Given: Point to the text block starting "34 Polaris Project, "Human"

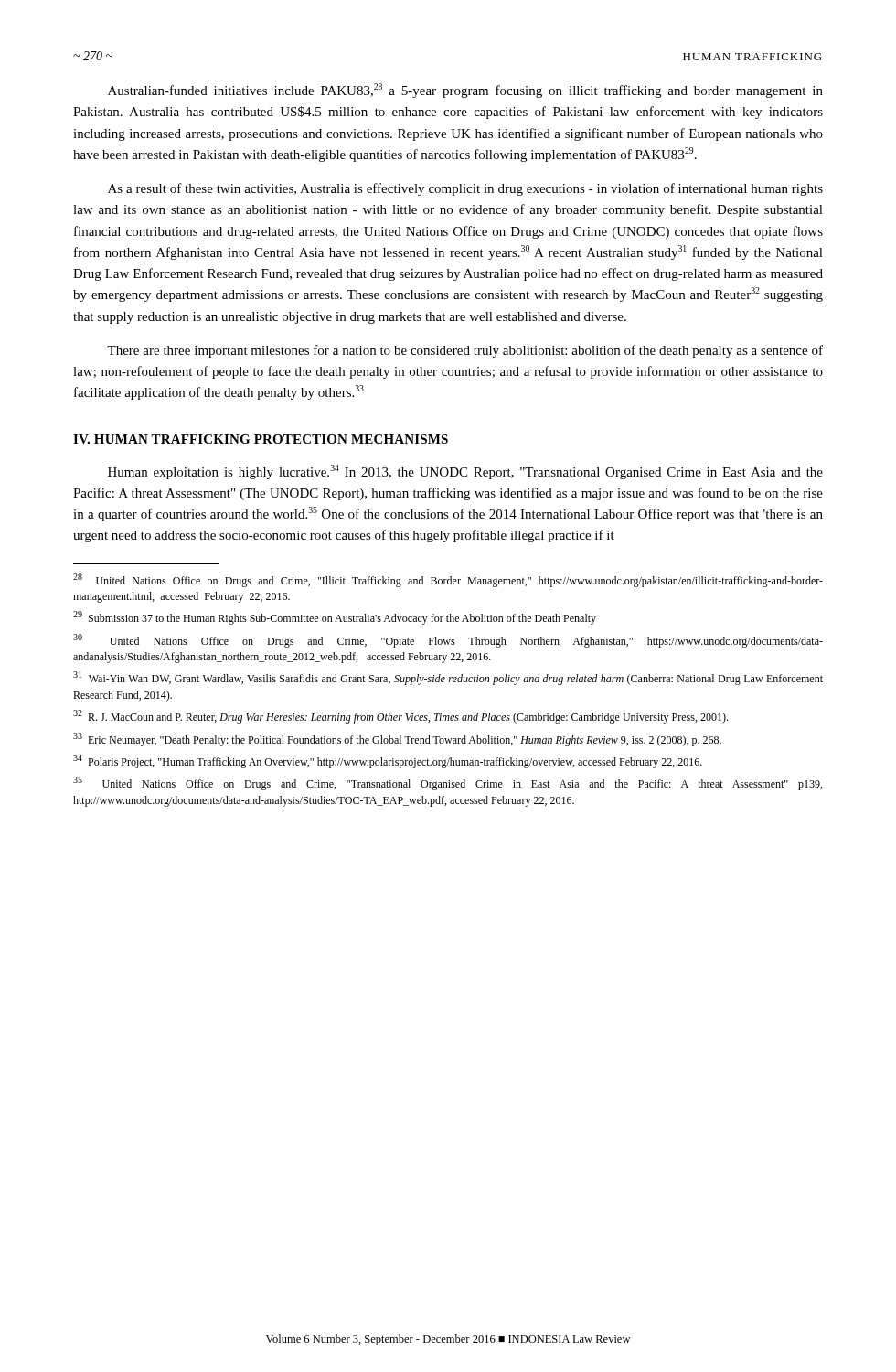Looking at the screenshot, I should (x=388, y=761).
